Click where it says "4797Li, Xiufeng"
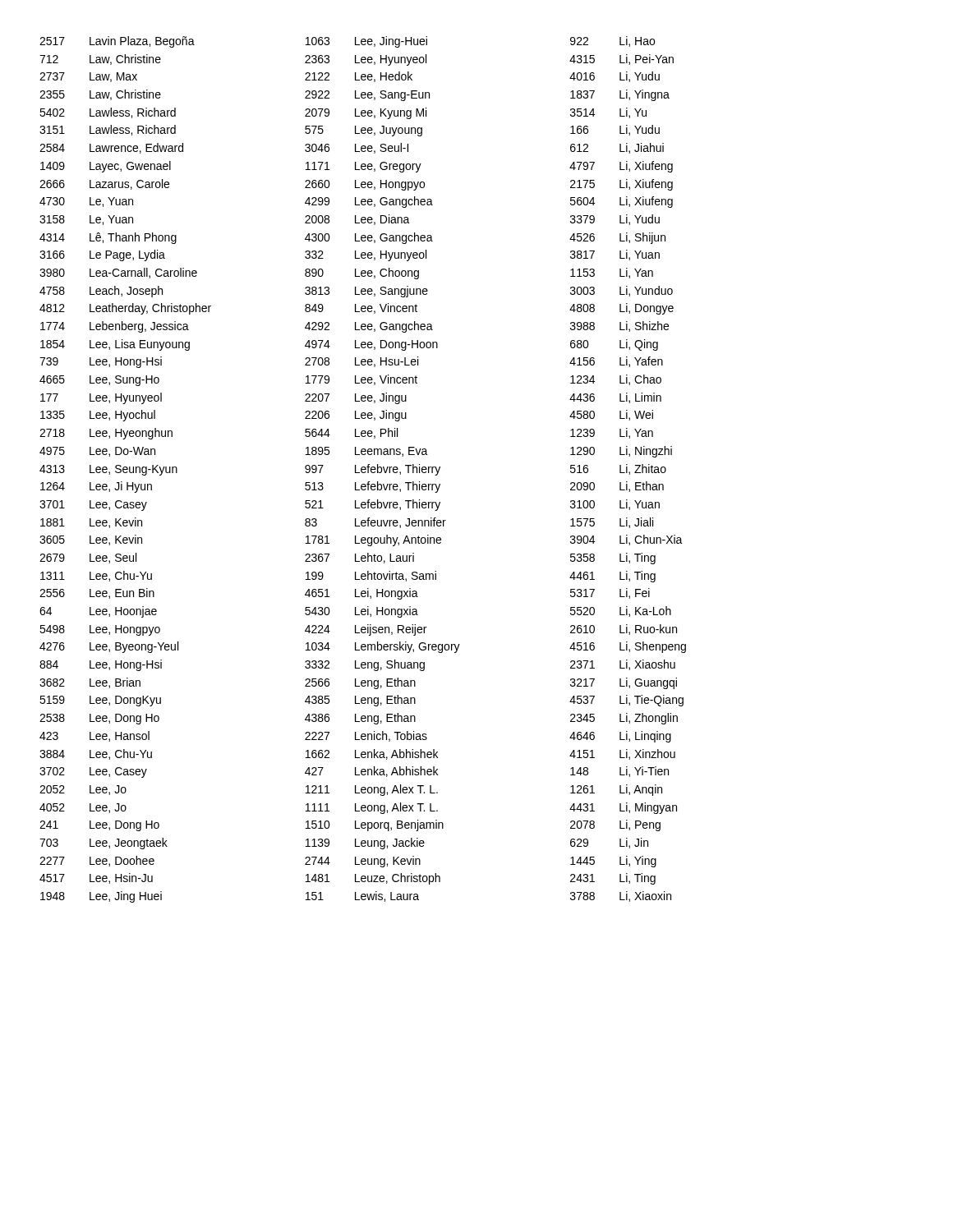 (x=621, y=167)
